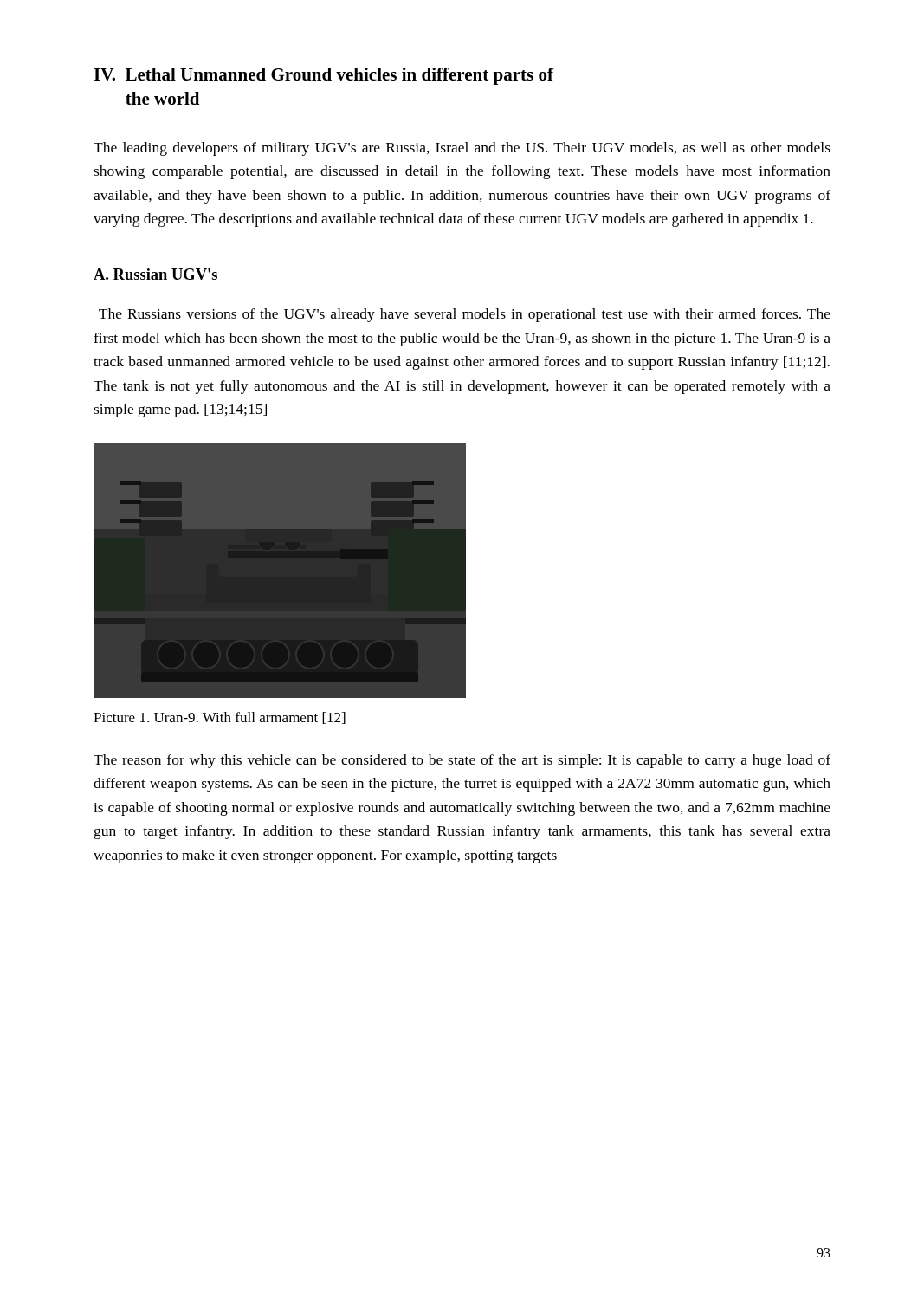Find the passage starting "IV. Lethal Unmanned Ground"
924x1299 pixels.
pos(323,87)
